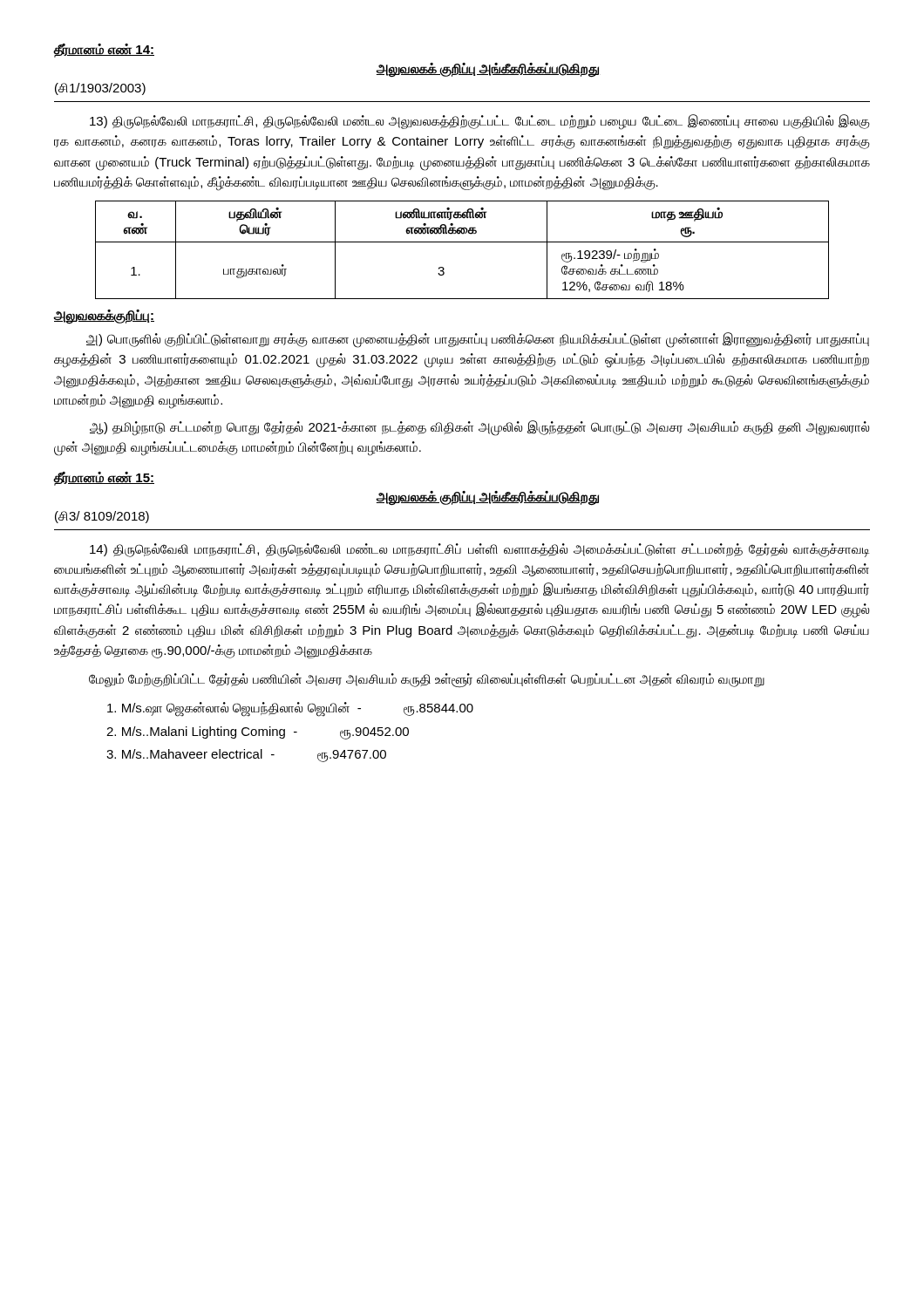Click where it says "3. M/s..Mahaveer electrical - ரூ.94767.00"

pyautogui.click(x=247, y=754)
